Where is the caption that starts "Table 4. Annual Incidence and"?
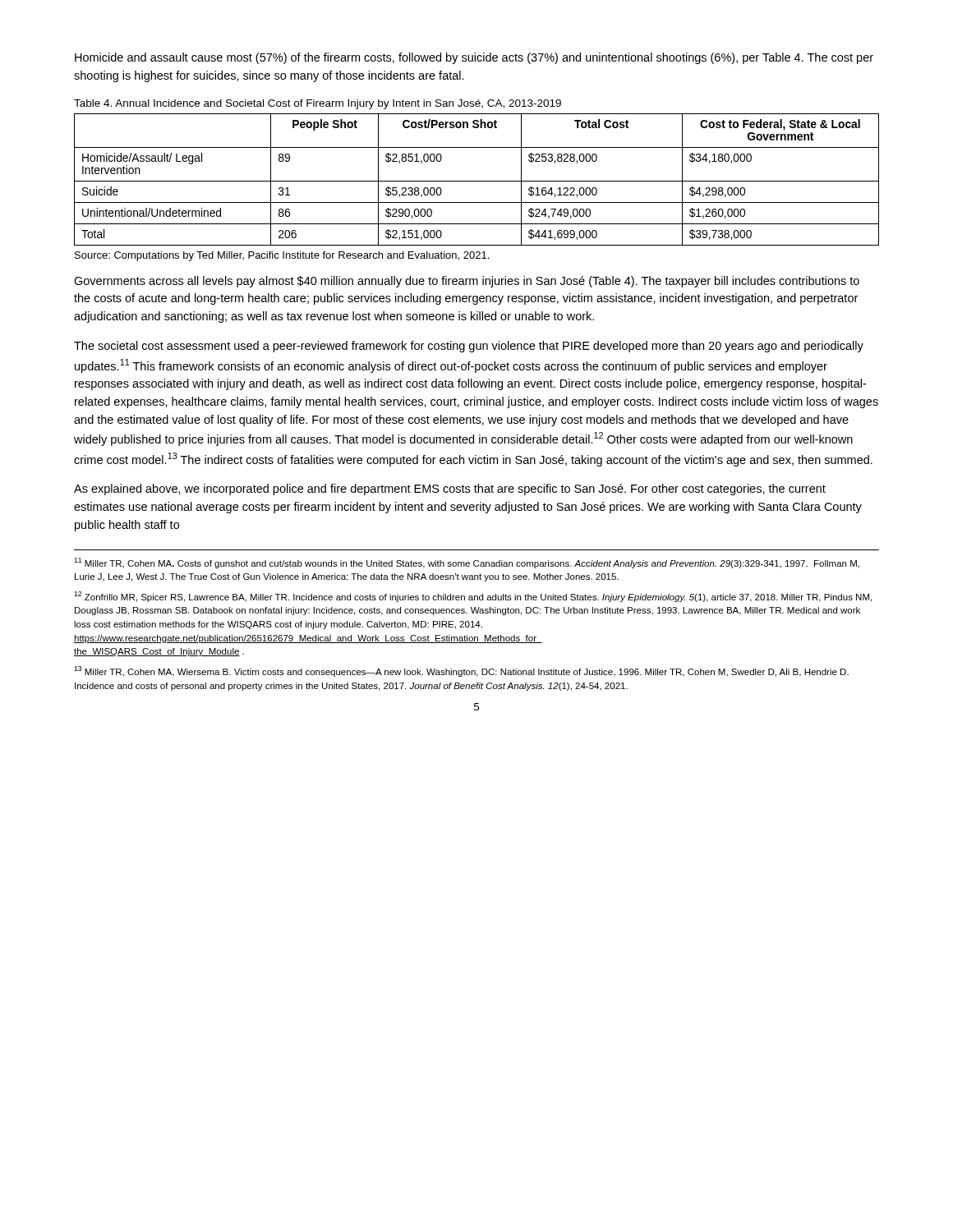 (x=318, y=103)
